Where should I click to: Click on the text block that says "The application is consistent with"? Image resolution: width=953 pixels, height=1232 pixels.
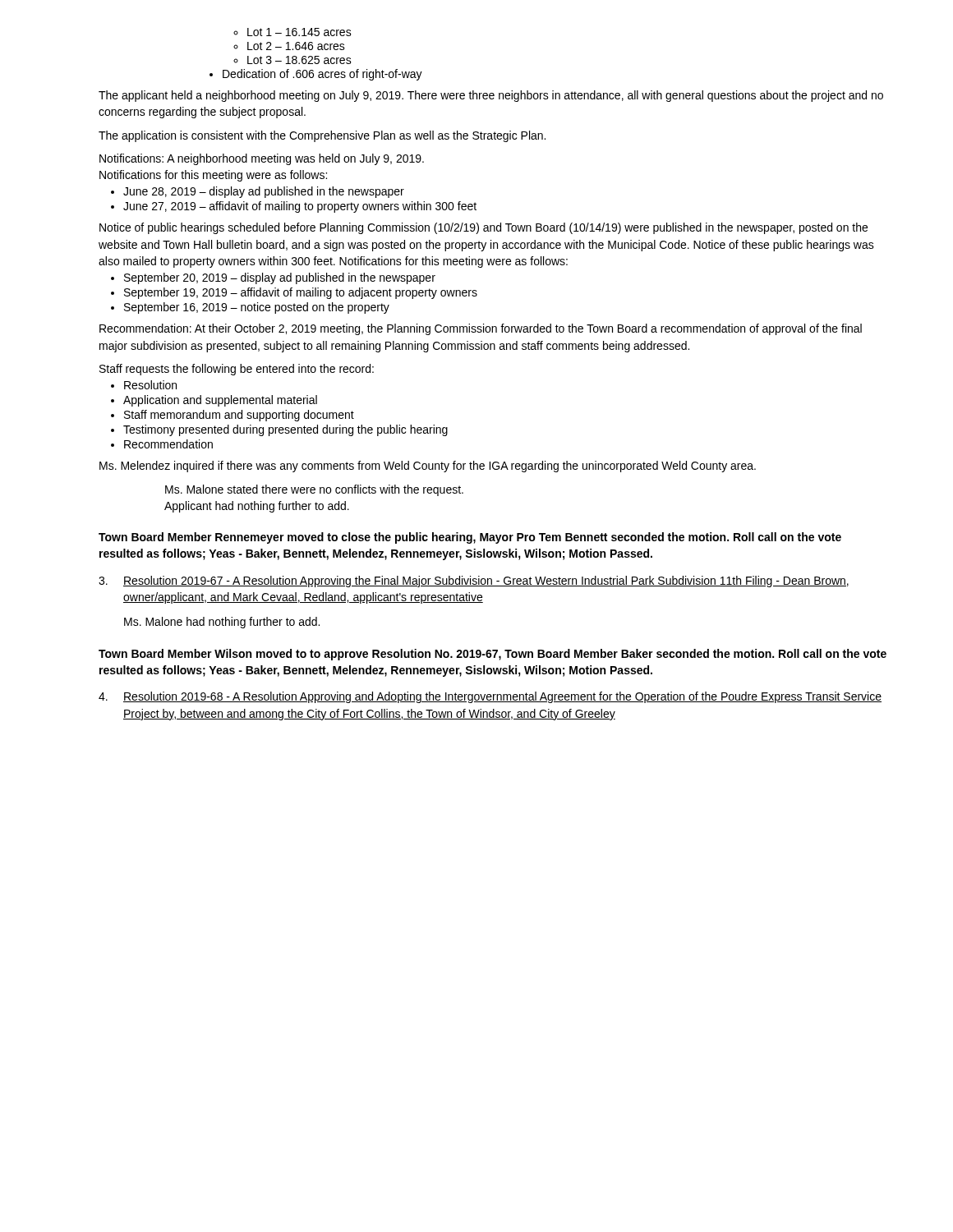click(323, 135)
